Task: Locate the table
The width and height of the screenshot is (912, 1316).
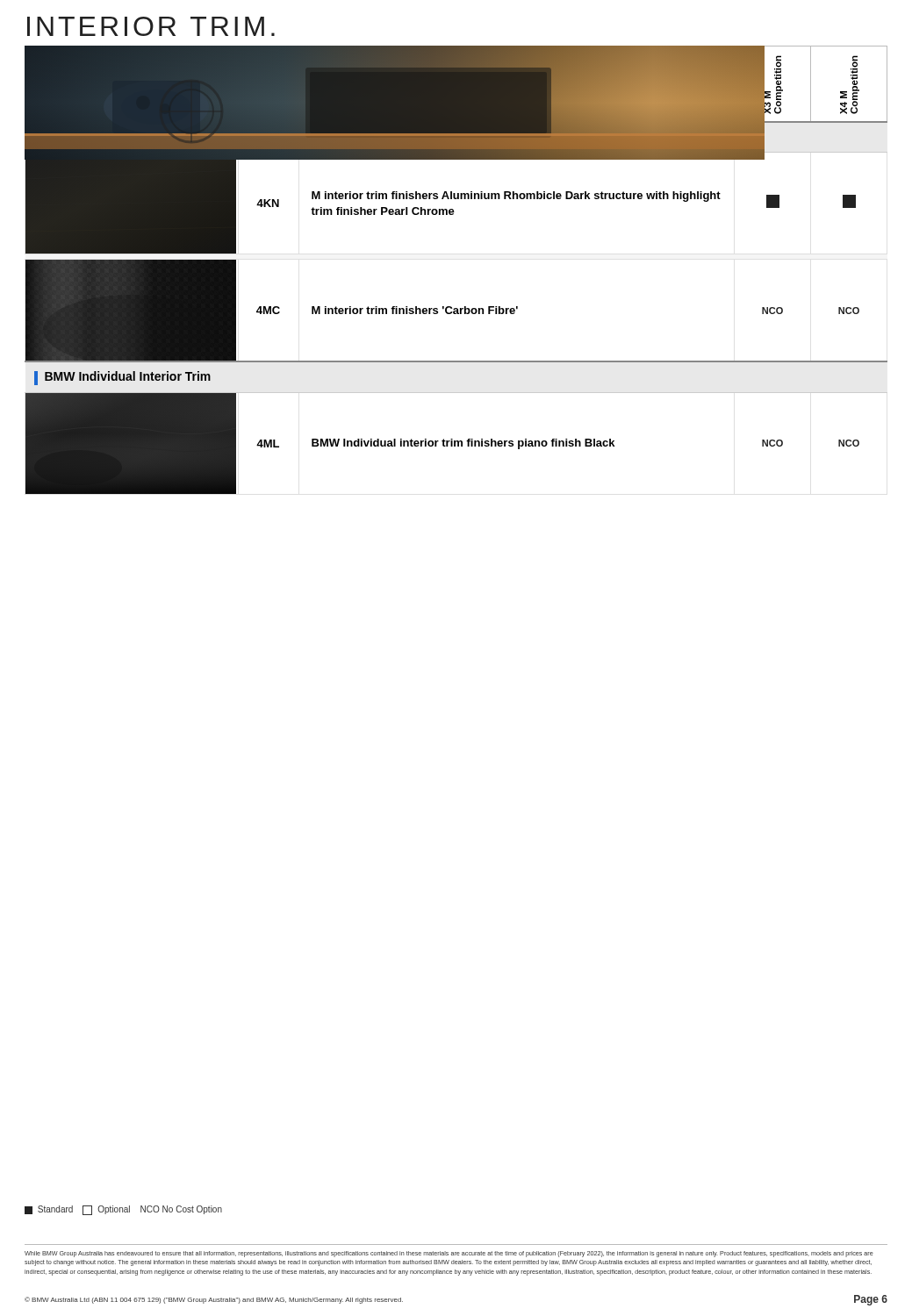Action: click(x=456, y=270)
